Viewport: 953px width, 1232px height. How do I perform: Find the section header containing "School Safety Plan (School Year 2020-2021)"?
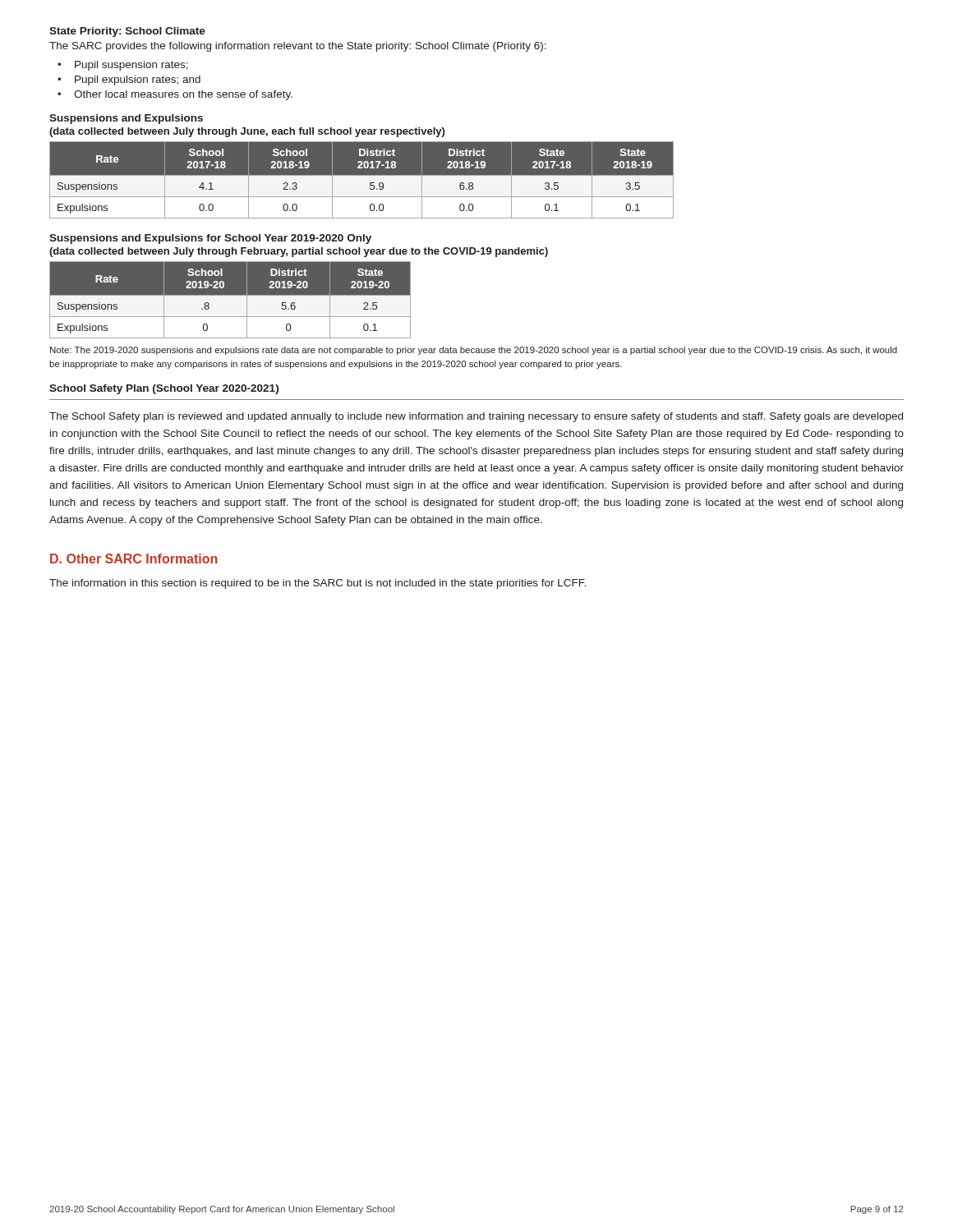(x=164, y=388)
